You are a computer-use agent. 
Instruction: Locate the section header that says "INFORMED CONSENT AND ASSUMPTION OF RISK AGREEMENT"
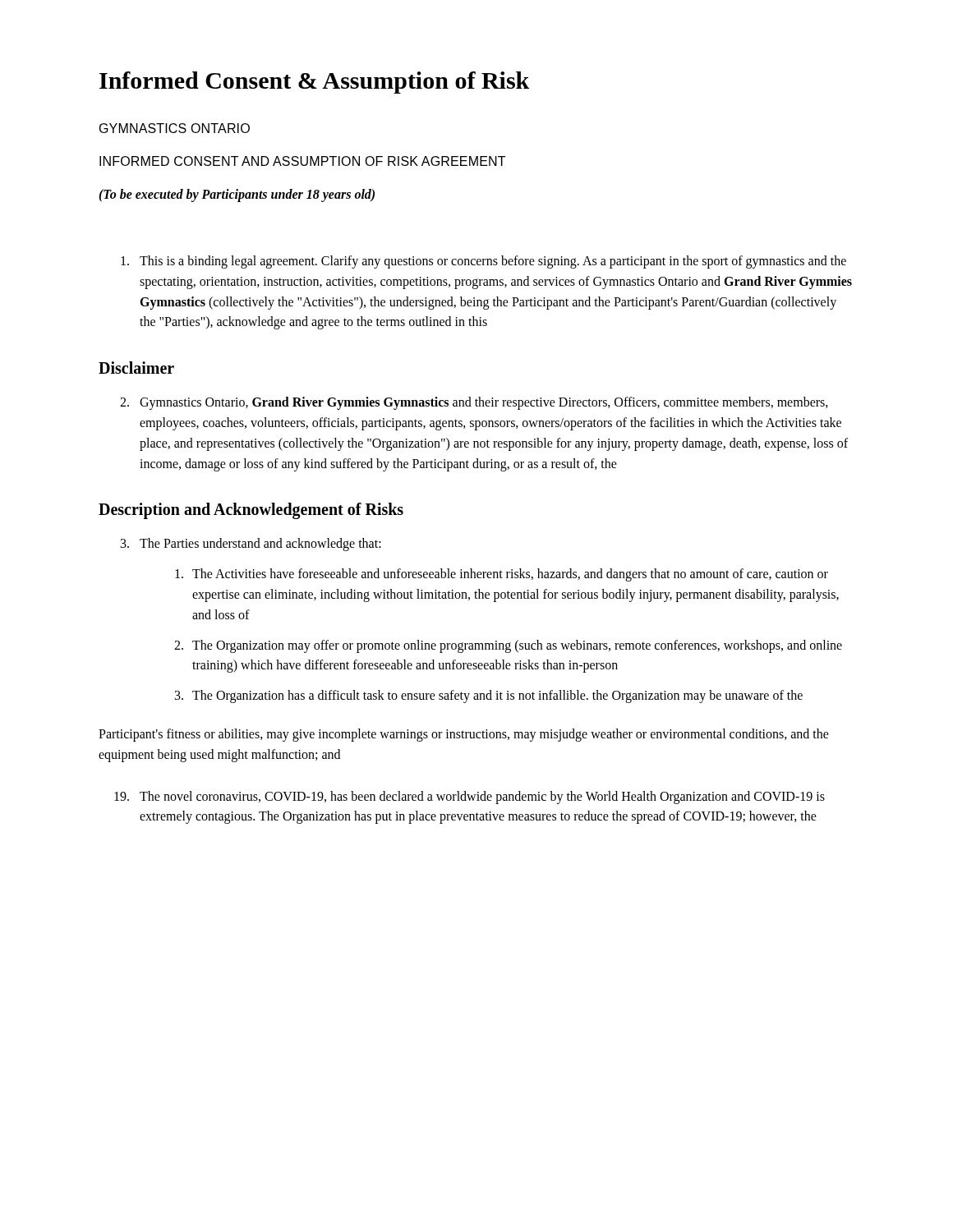[x=302, y=161]
